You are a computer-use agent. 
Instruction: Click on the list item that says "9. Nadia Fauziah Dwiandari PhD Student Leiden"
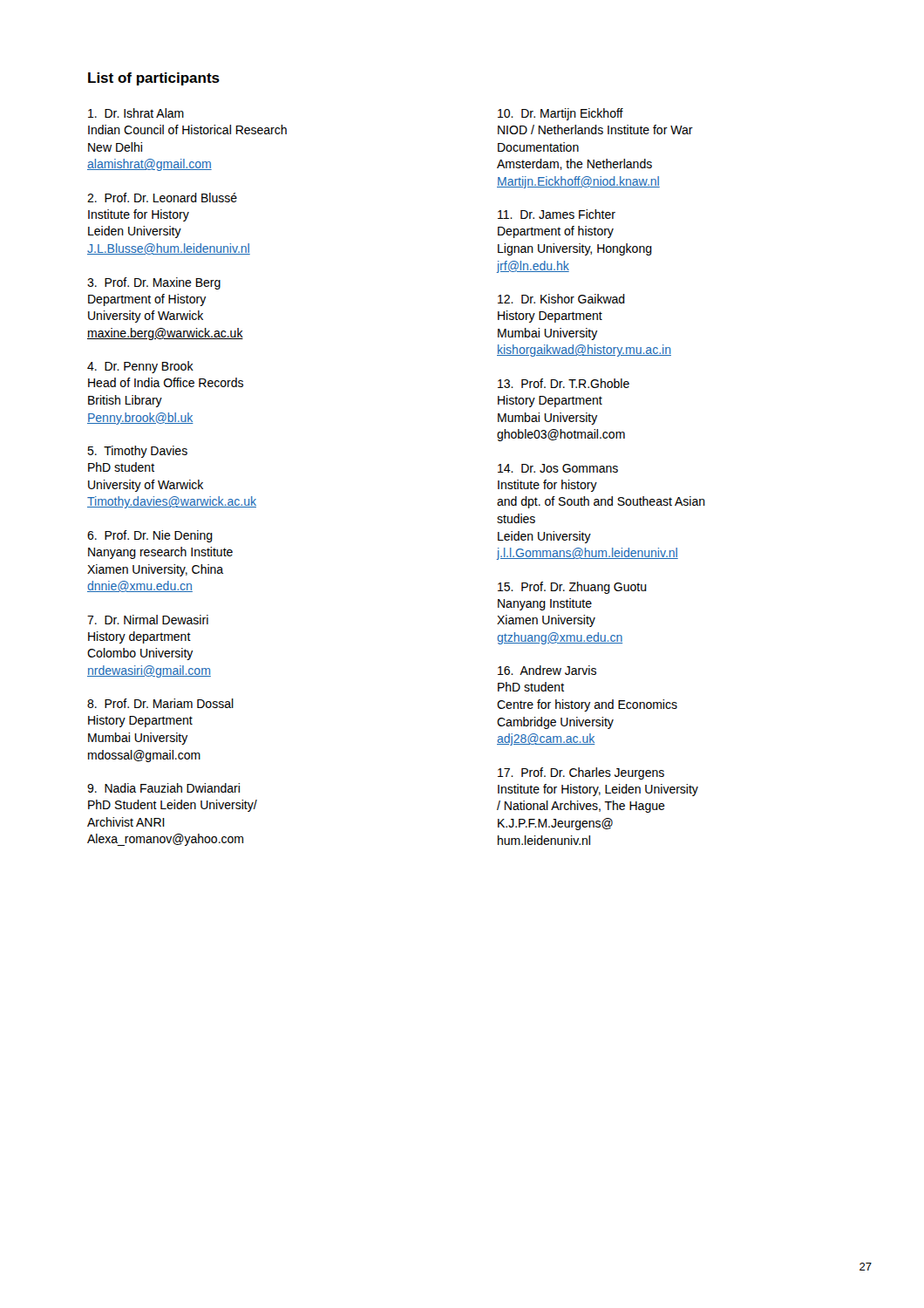[x=163, y=788]
